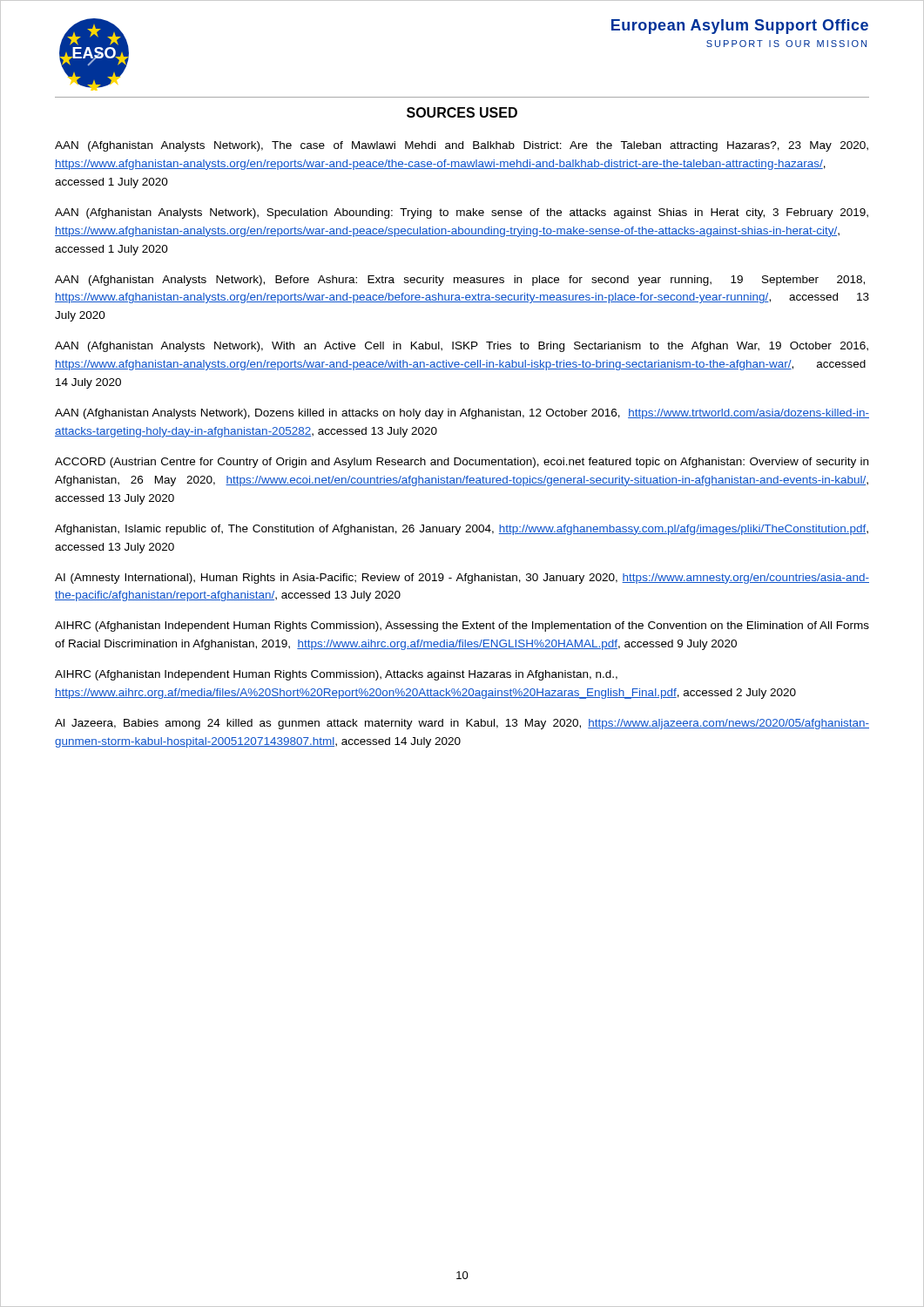Navigate to the passage starting "SOURCES USED"
Image resolution: width=924 pixels, height=1307 pixels.
click(462, 113)
